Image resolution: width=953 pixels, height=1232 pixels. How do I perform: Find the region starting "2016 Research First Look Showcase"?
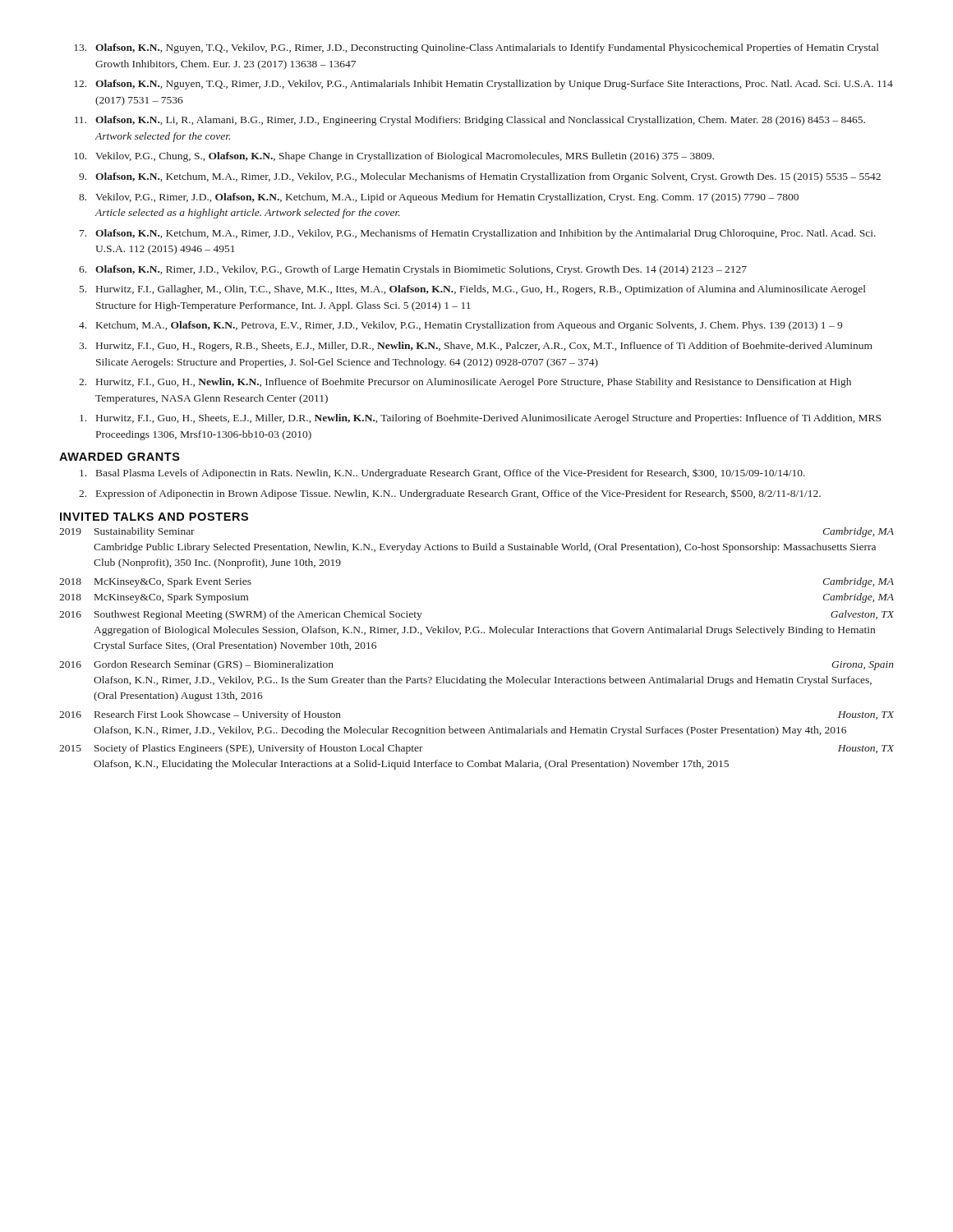coord(66,715)
